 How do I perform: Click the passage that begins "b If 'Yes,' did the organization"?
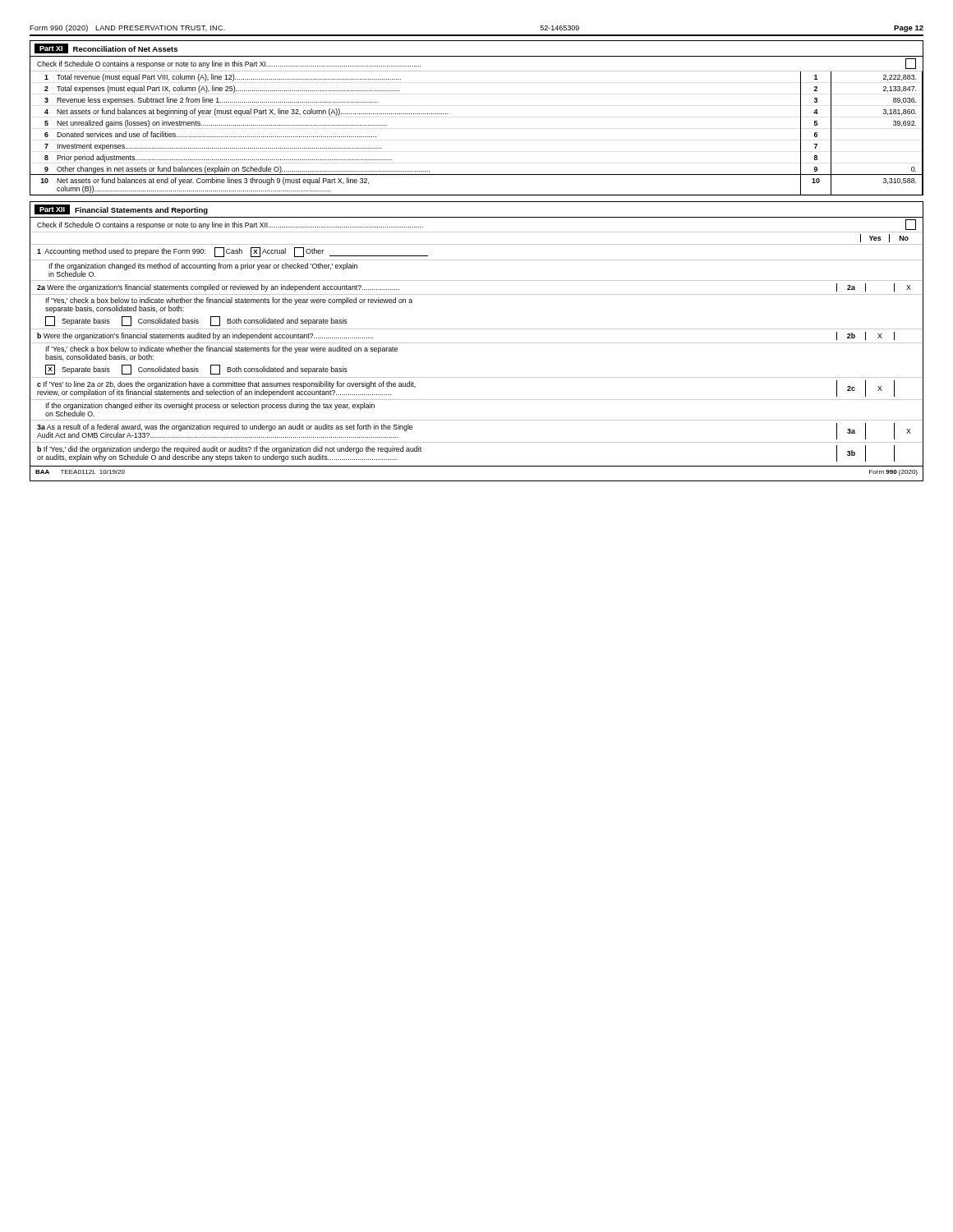[x=476, y=453]
